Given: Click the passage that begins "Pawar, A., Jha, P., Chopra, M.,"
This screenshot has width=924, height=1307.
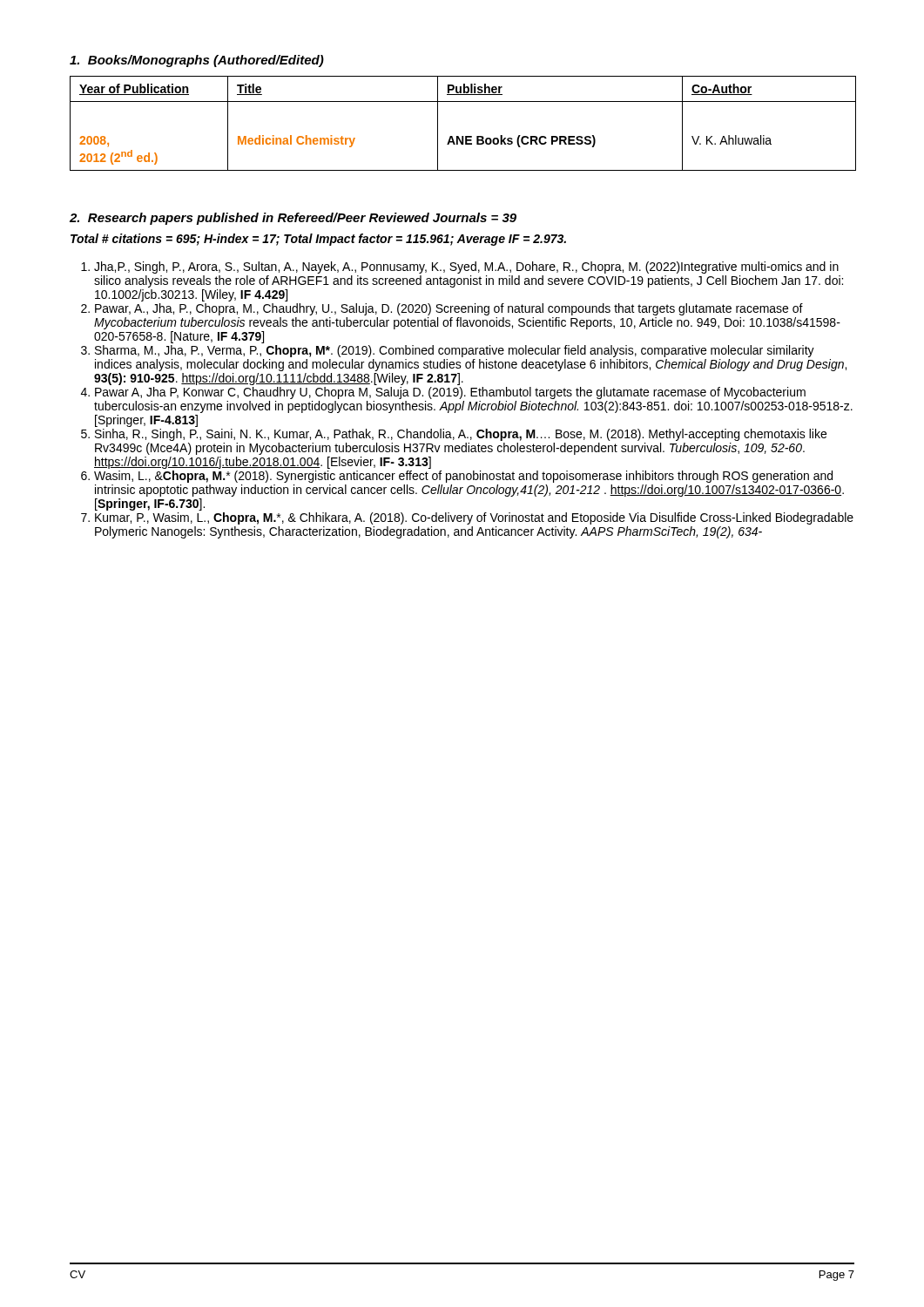Looking at the screenshot, I should (x=474, y=322).
